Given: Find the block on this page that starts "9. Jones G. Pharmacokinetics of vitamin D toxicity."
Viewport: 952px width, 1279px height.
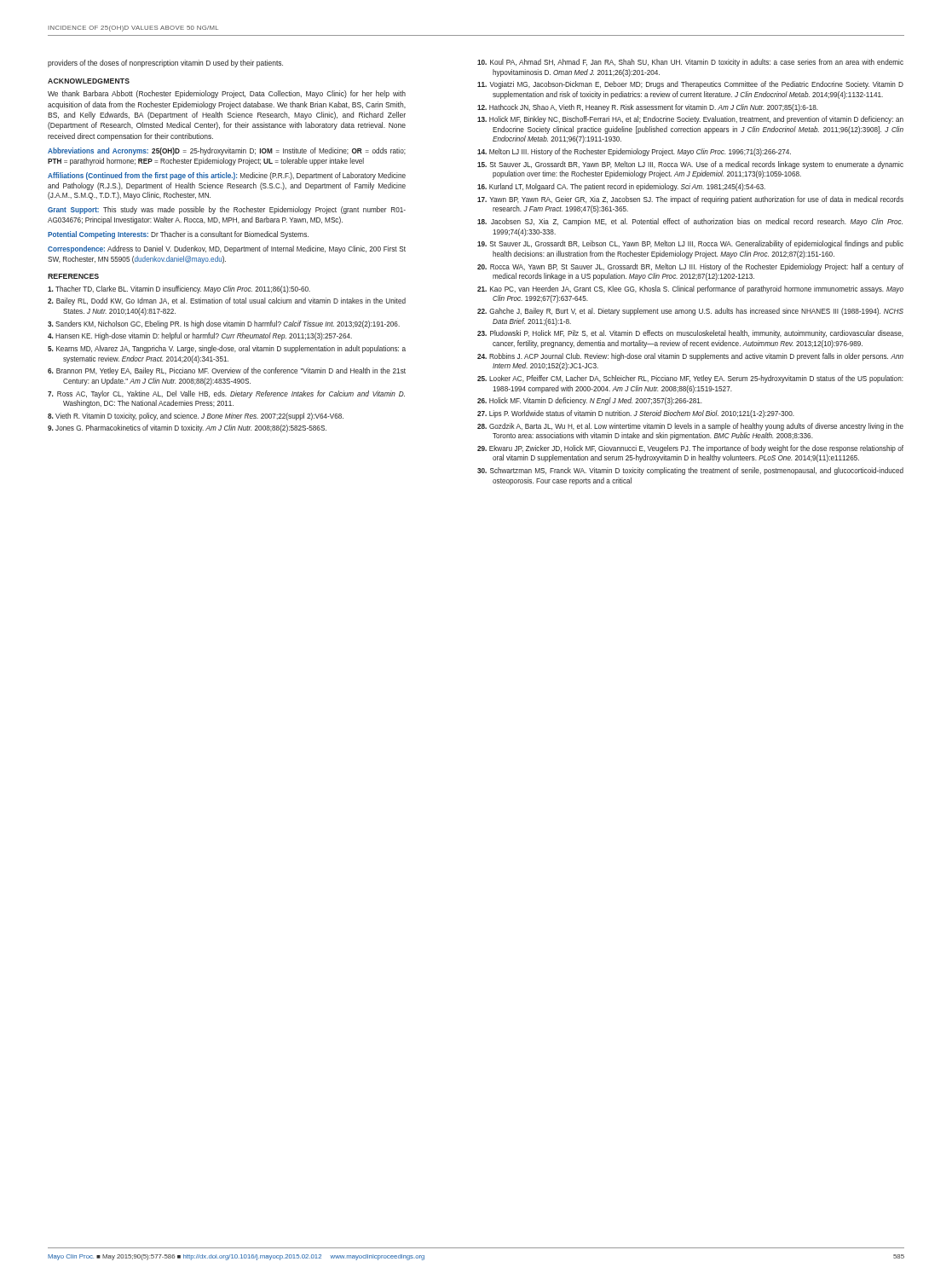Looking at the screenshot, I should point(187,429).
